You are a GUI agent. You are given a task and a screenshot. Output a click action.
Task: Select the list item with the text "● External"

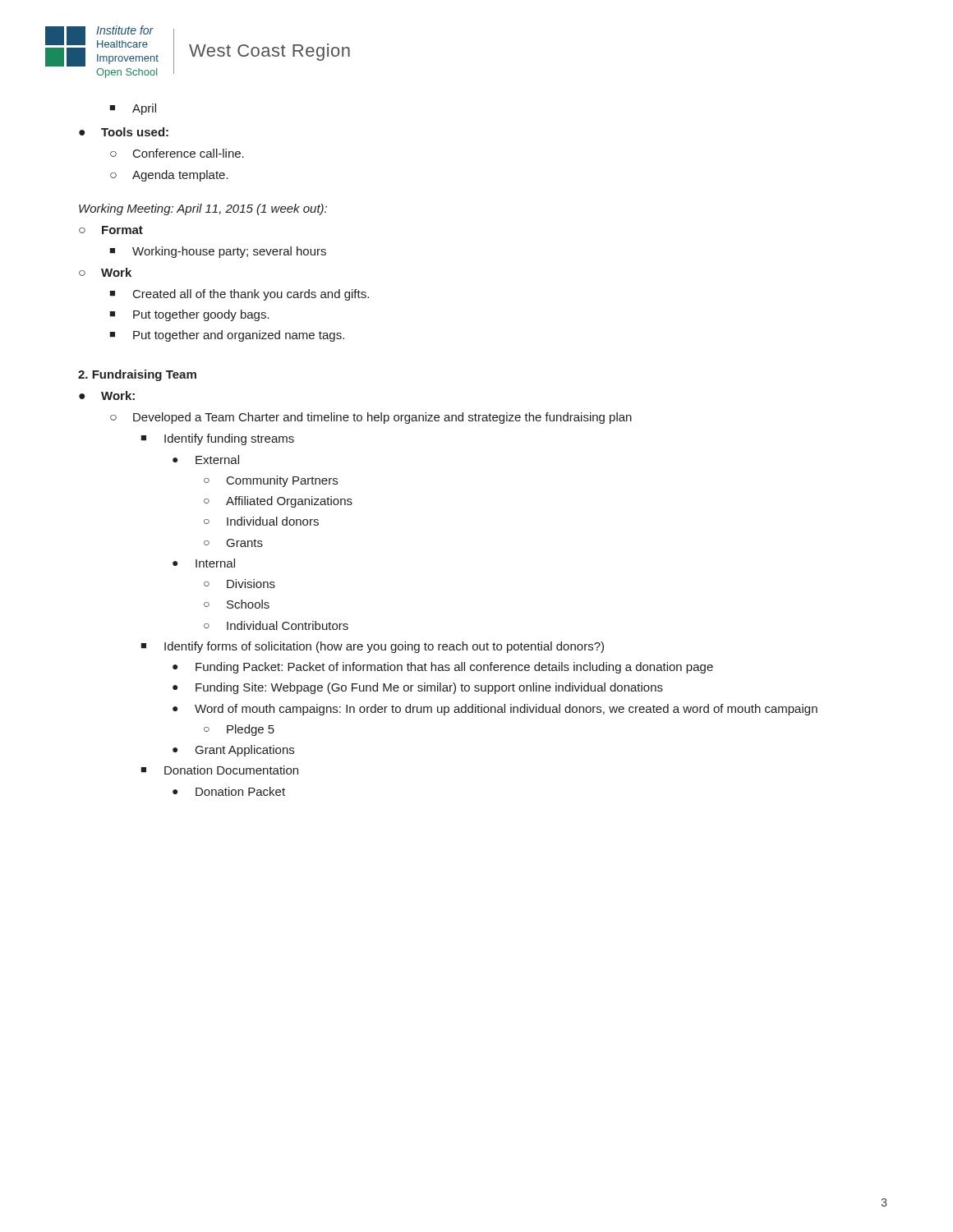(x=206, y=460)
